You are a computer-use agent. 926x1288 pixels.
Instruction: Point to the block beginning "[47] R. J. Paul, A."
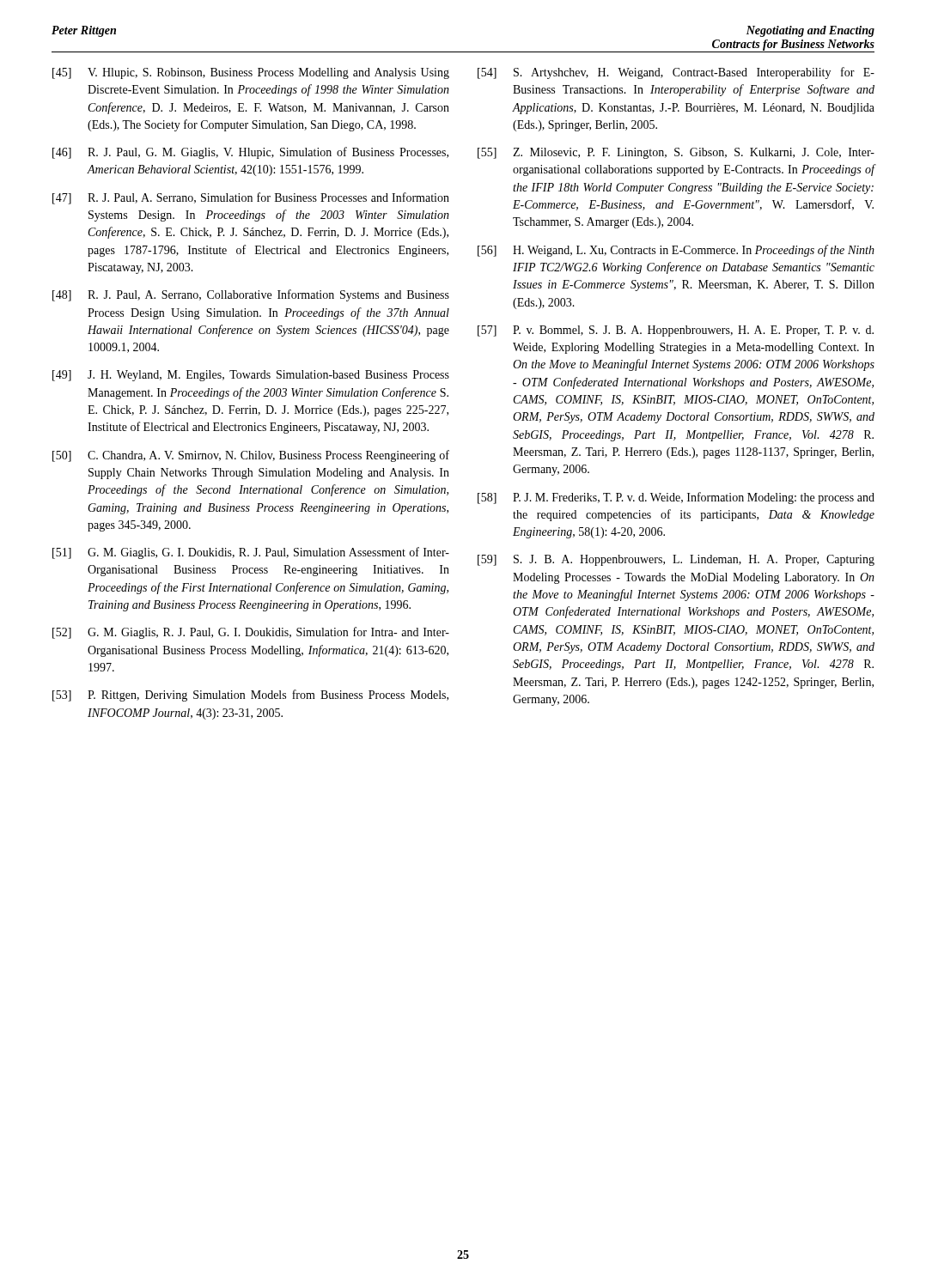pos(250,233)
